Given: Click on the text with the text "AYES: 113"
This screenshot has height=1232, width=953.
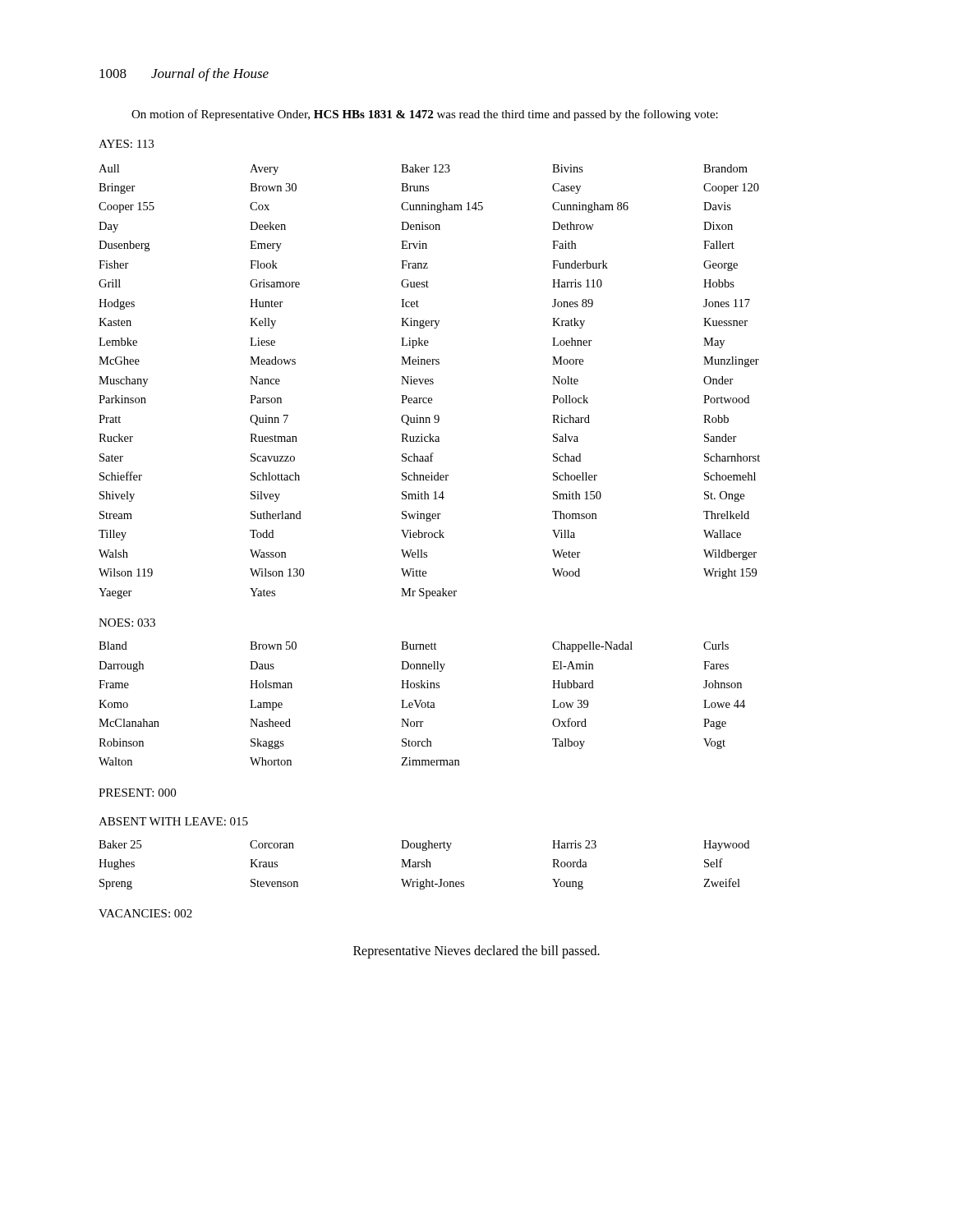Looking at the screenshot, I should point(126,143).
